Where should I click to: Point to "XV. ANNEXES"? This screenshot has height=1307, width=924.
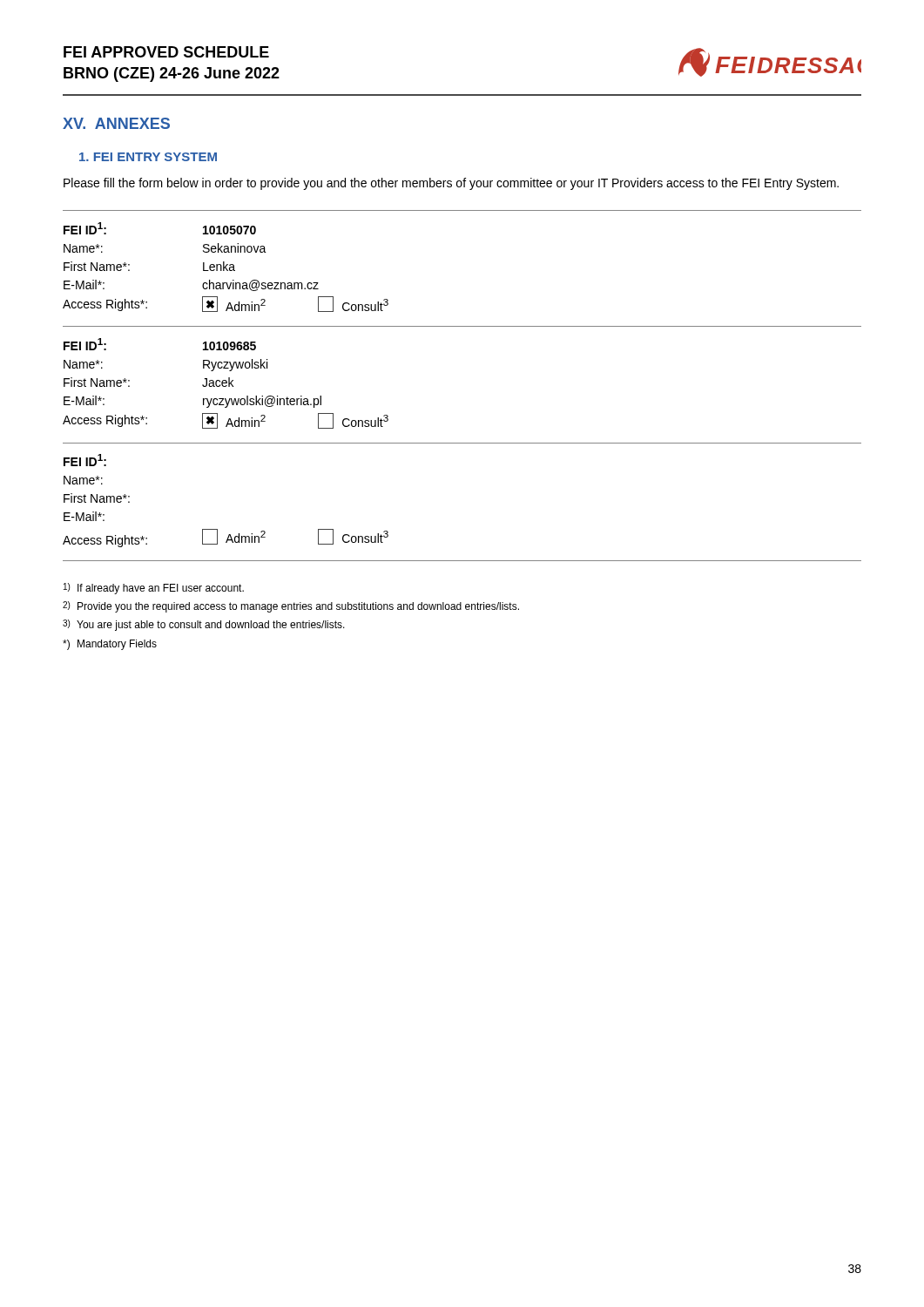[117, 124]
